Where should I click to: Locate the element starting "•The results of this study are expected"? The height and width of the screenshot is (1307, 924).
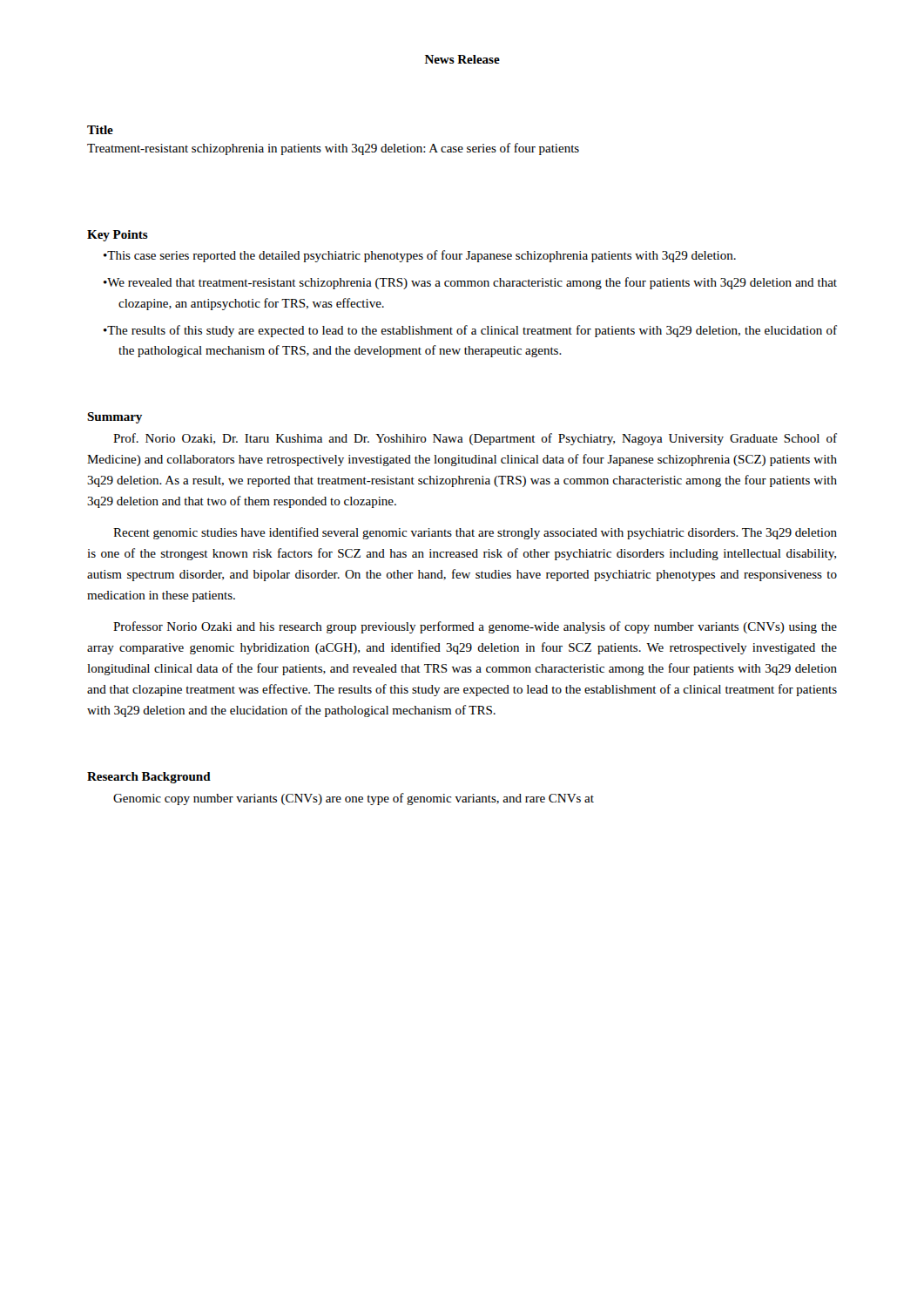pyautogui.click(x=470, y=340)
